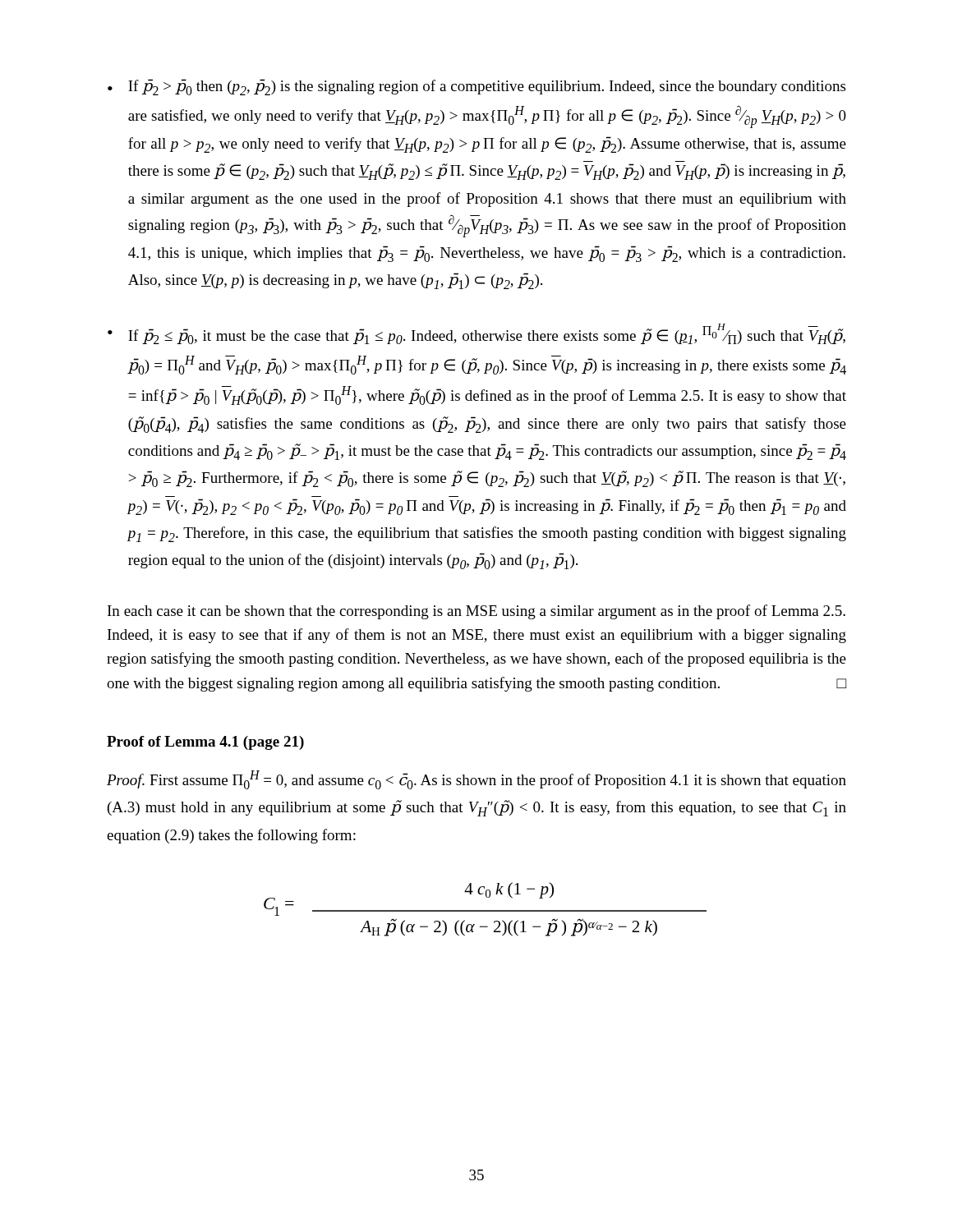Click on the text block containing "In each case it can be shown"
Viewport: 953px width, 1232px height.
click(476, 648)
